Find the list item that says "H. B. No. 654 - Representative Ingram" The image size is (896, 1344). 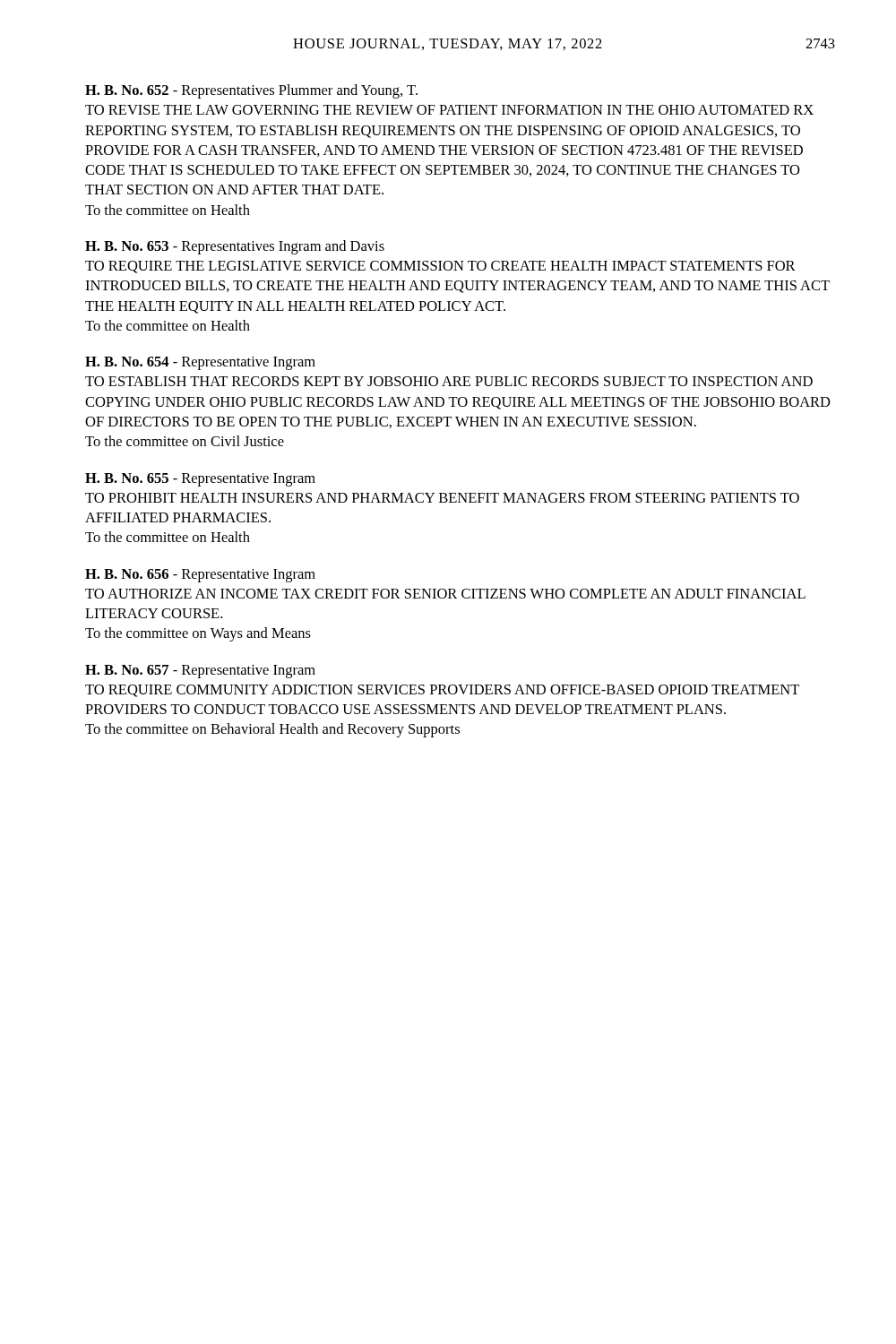coord(458,402)
